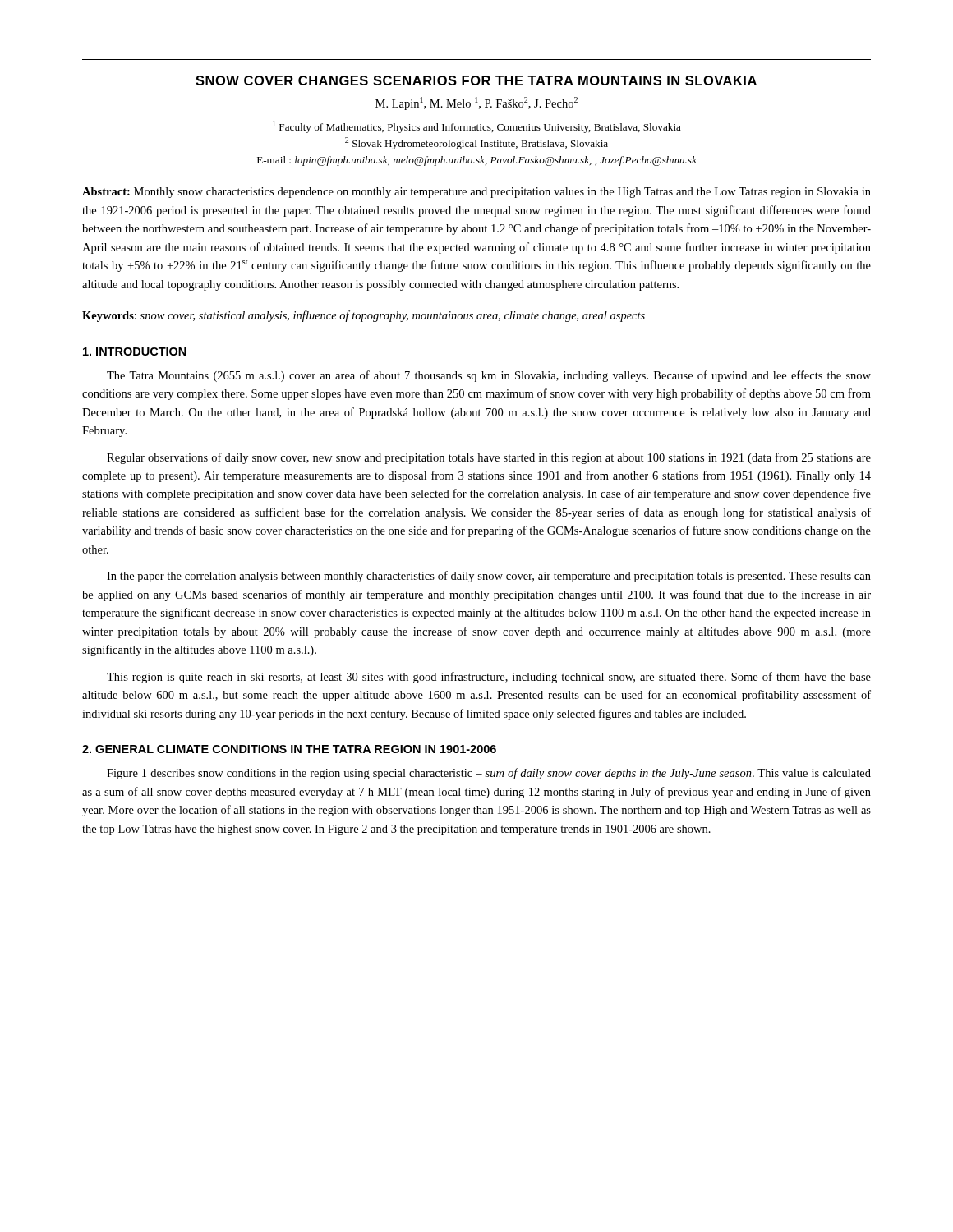Click the passage that begins "Figure 1 describes snow conditions"
This screenshot has width=953, height=1232.
476,801
